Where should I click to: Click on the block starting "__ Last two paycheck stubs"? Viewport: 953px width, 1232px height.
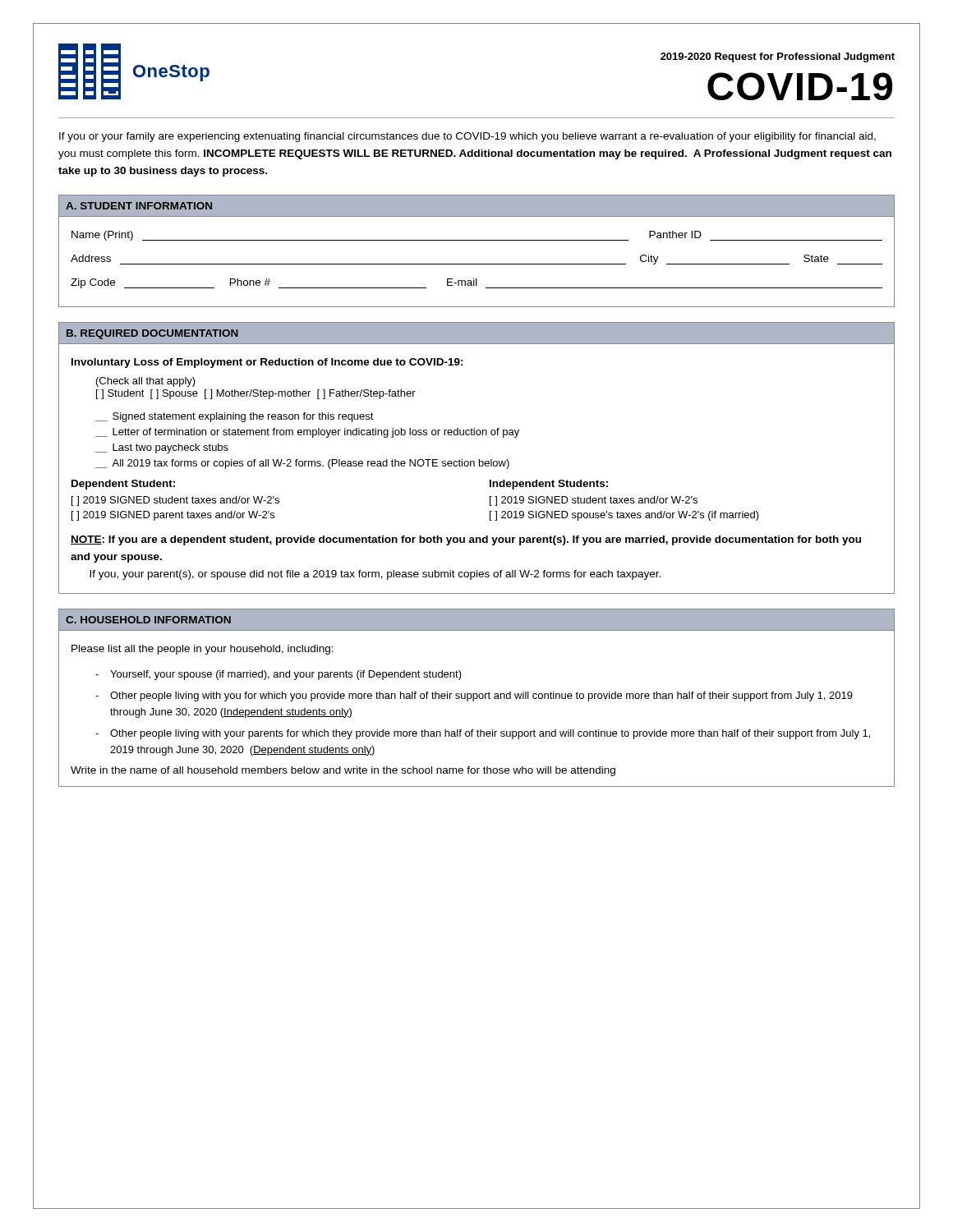(x=162, y=447)
